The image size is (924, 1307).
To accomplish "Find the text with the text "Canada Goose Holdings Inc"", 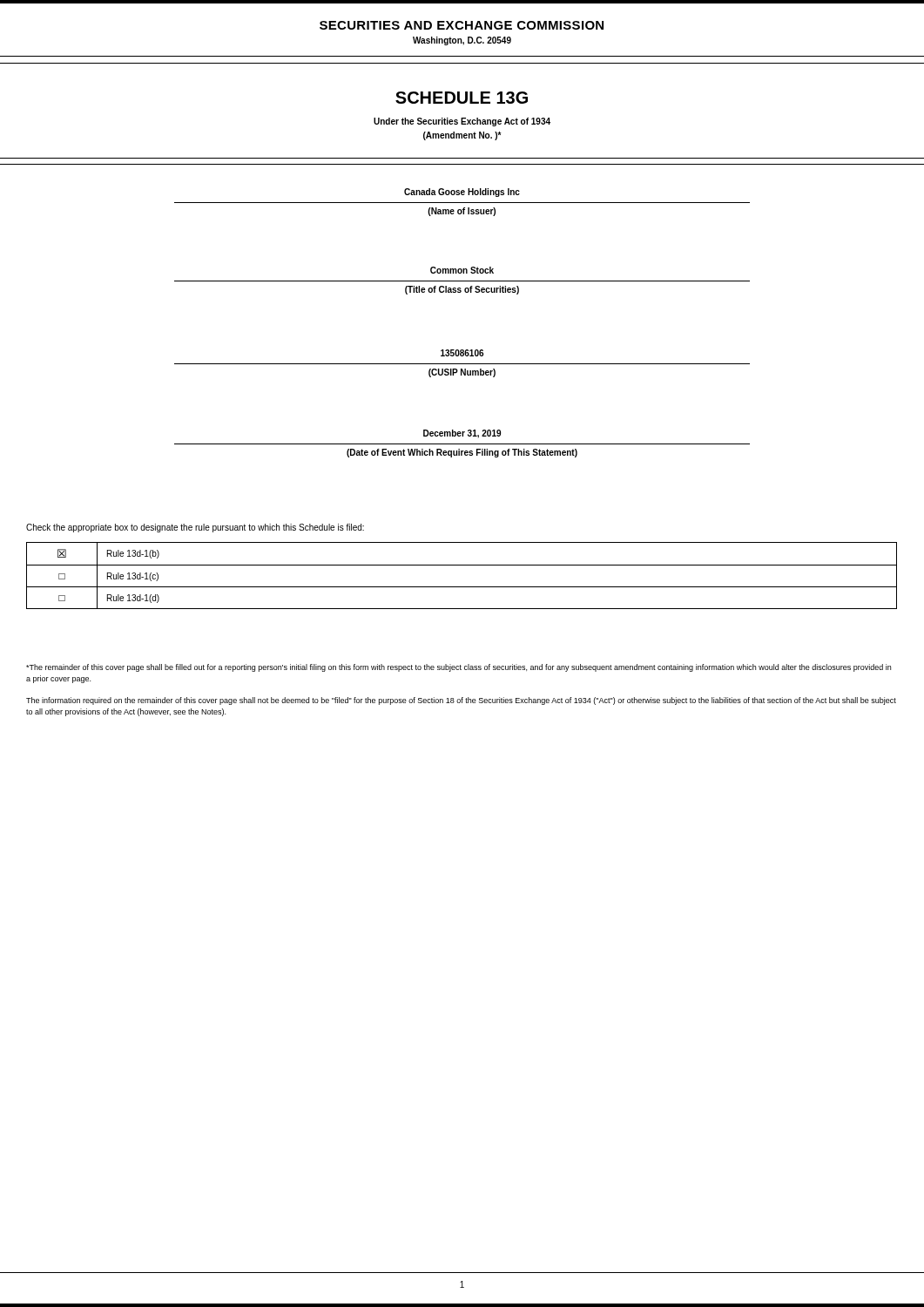I will 462,192.
